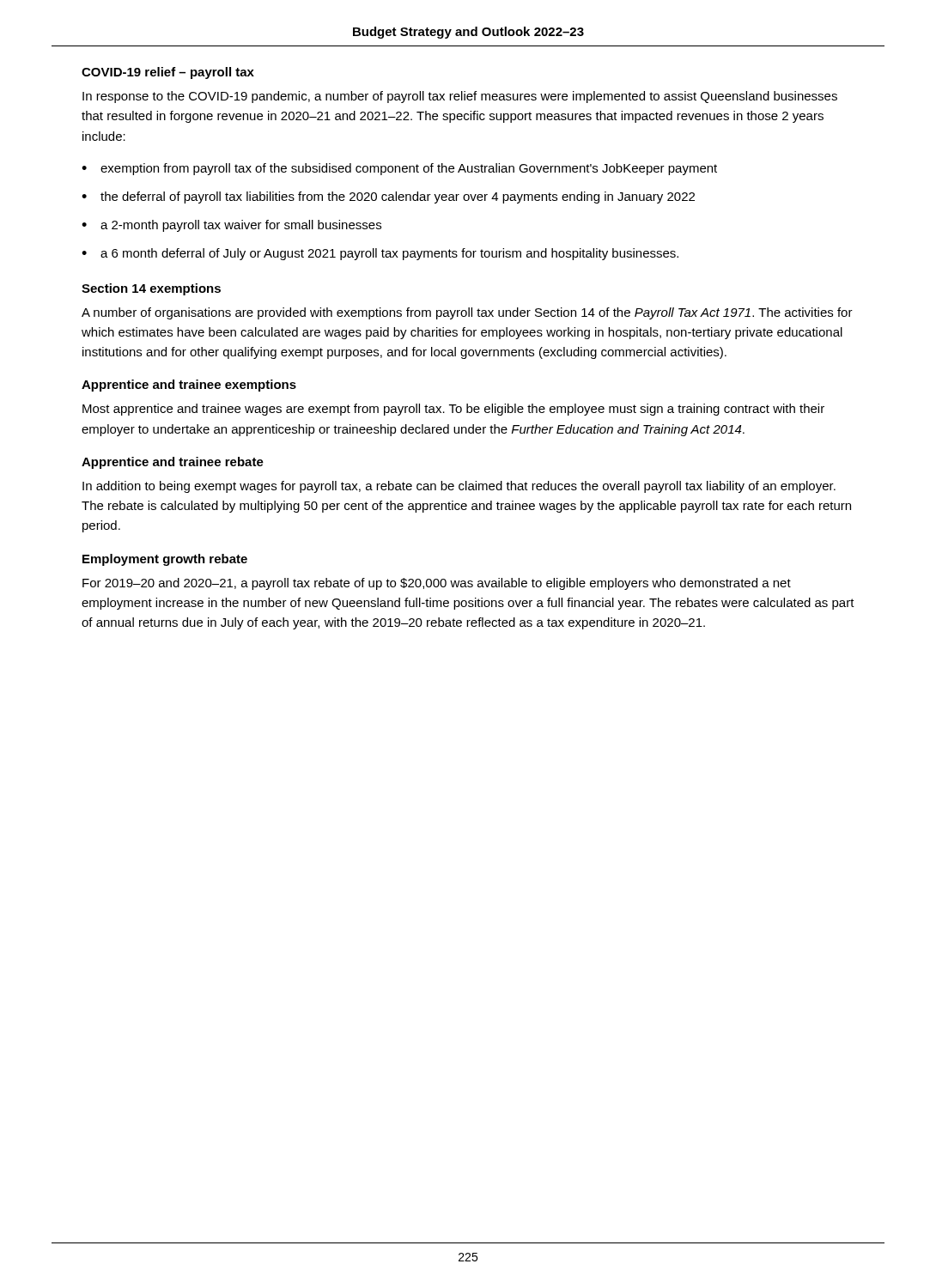
Task: Select the text block that says "In addition to being"
Action: [467, 505]
